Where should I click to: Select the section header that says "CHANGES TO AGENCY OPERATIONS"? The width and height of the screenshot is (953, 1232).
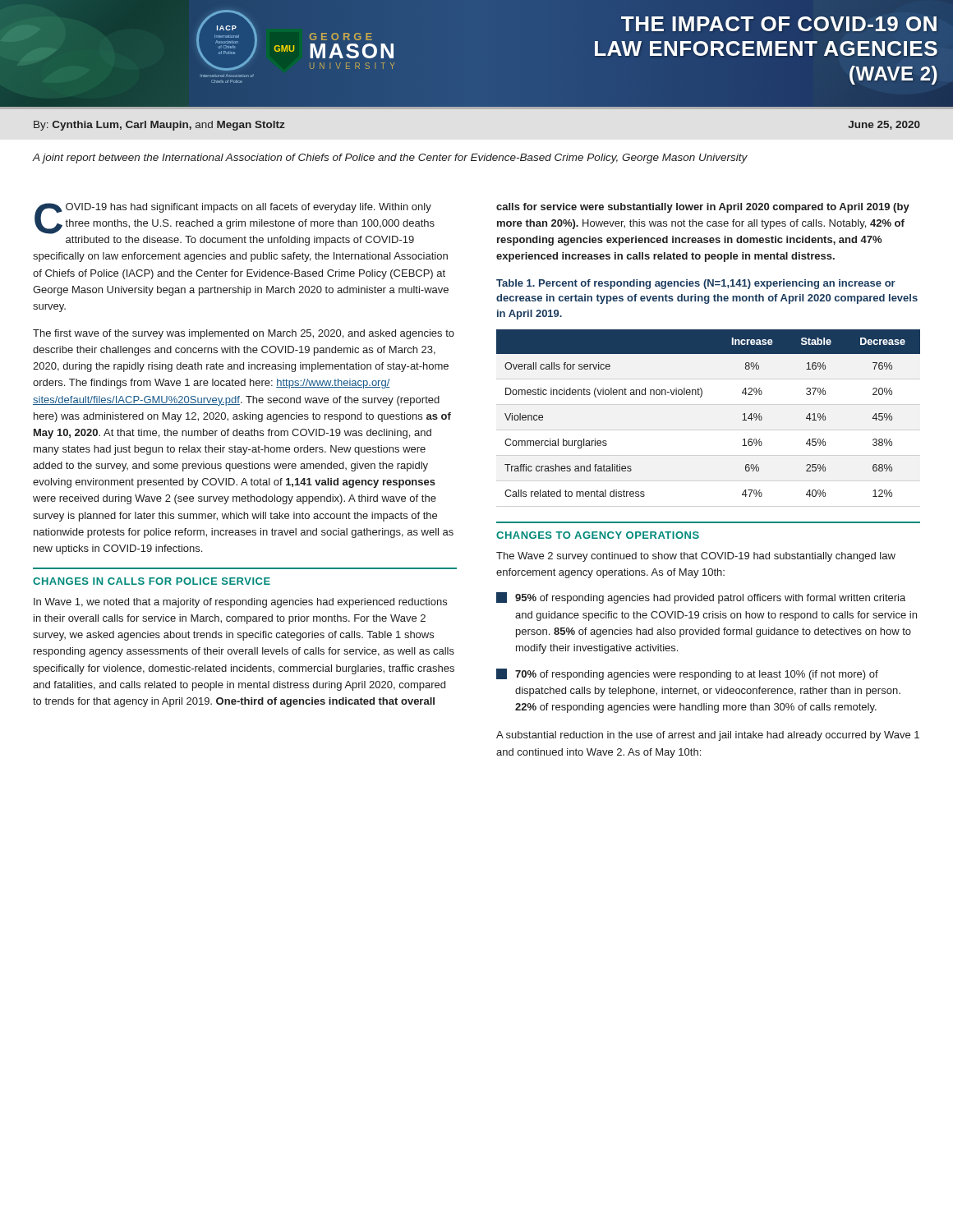(x=598, y=535)
